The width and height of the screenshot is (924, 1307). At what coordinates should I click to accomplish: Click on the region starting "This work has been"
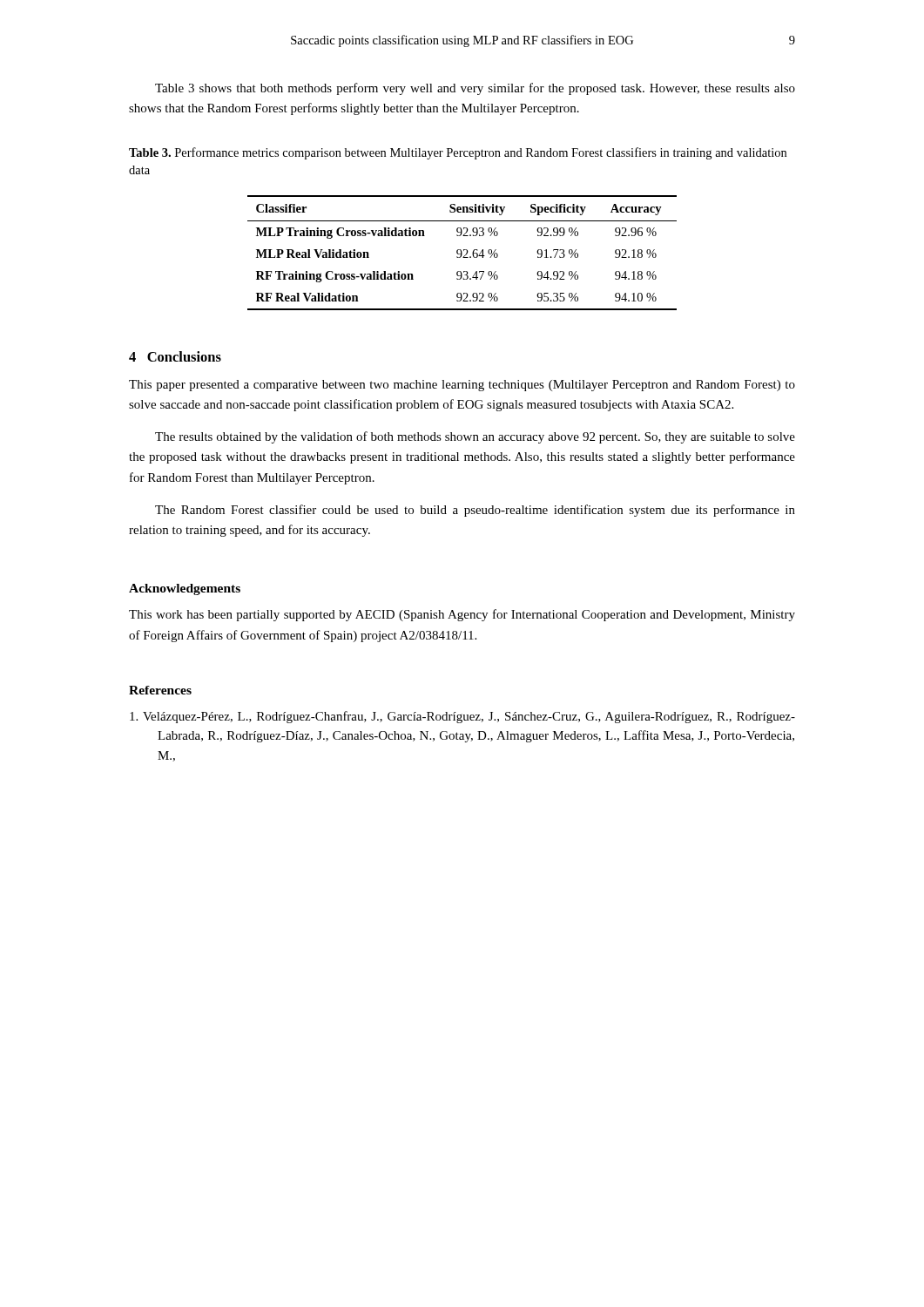(462, 625)
